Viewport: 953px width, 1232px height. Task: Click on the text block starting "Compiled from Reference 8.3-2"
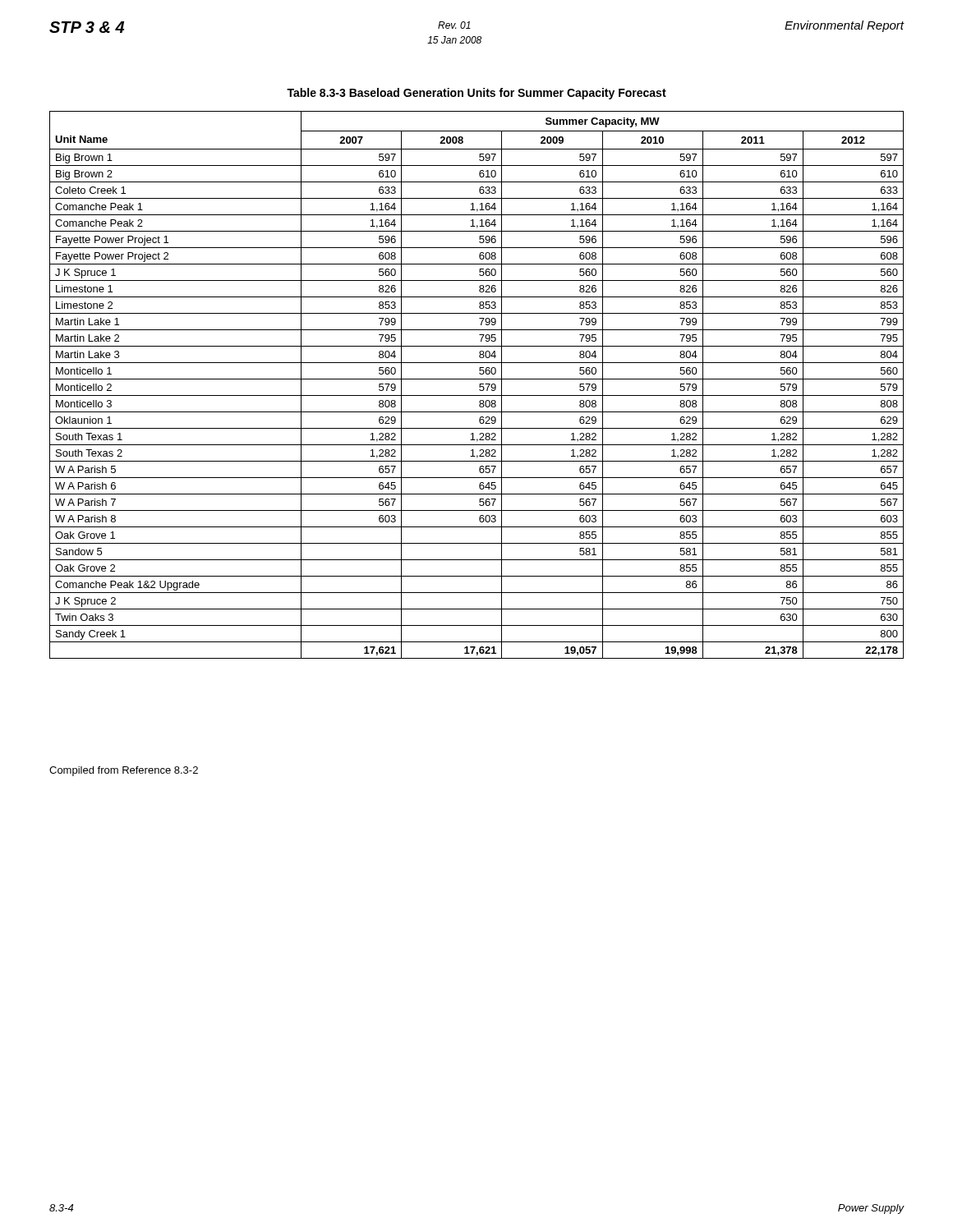click(124, 770)
